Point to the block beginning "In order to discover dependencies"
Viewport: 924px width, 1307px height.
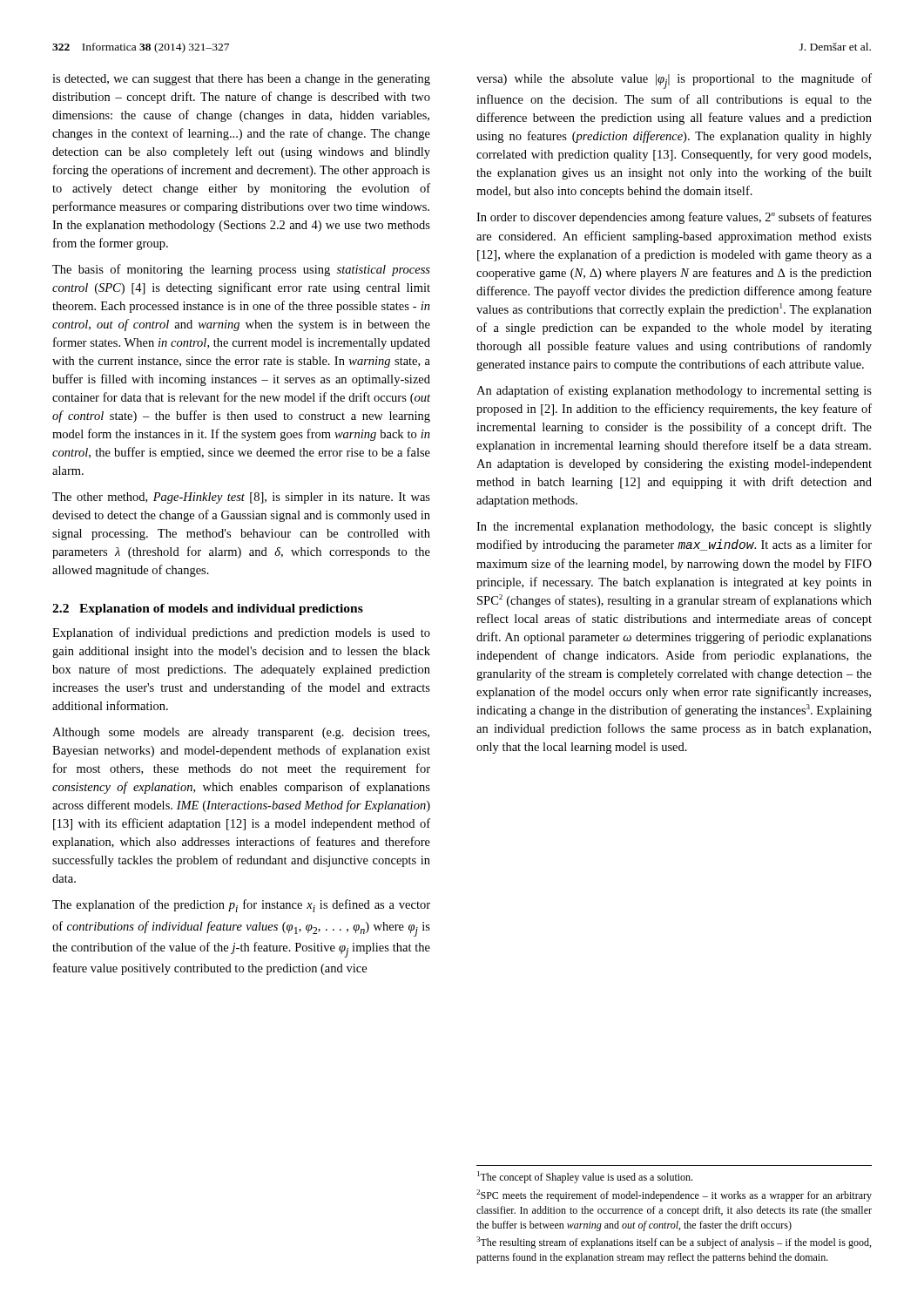pyautogui.click(x=674, y=291)
